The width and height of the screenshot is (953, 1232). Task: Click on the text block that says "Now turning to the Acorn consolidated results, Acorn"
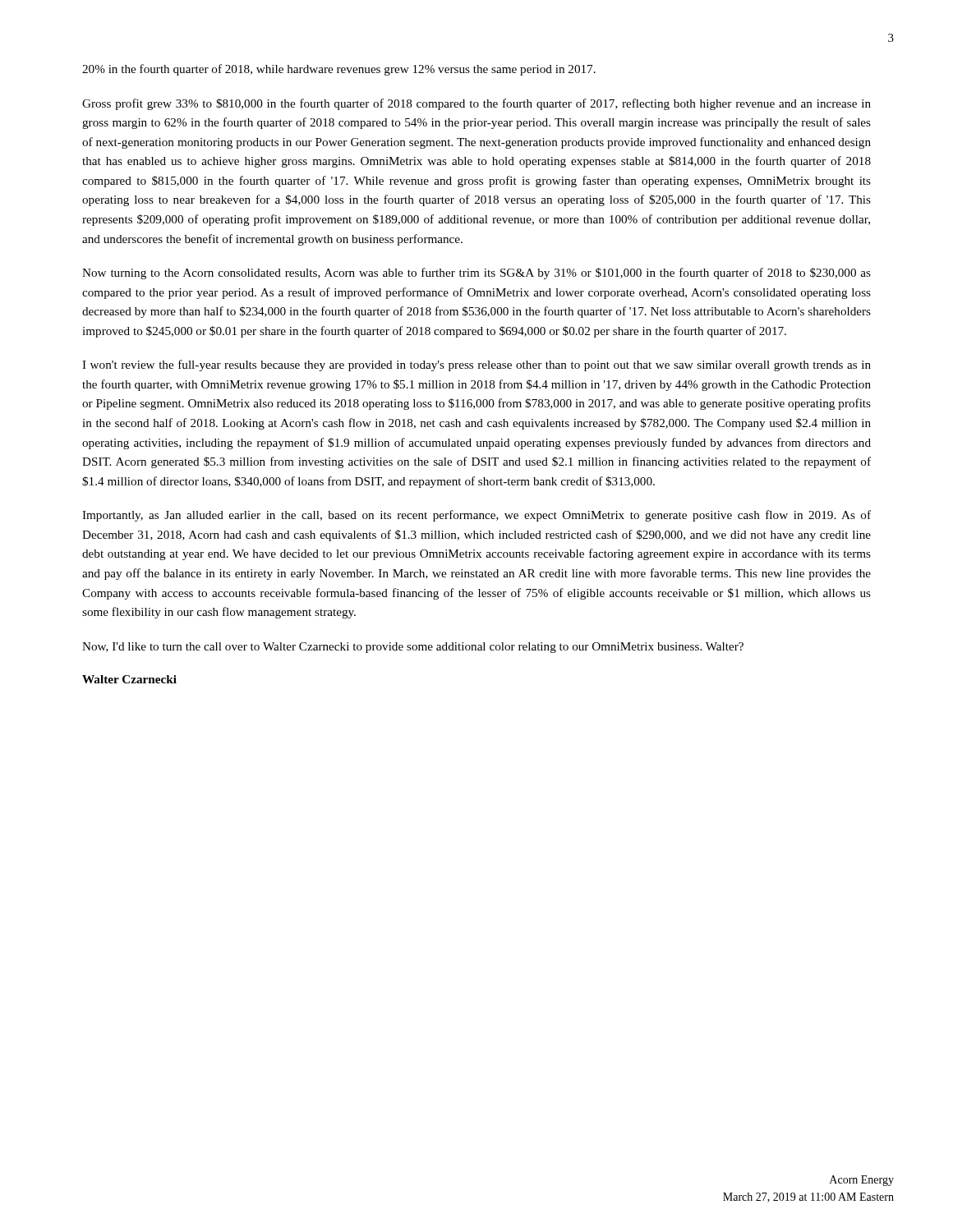point(476,301)
